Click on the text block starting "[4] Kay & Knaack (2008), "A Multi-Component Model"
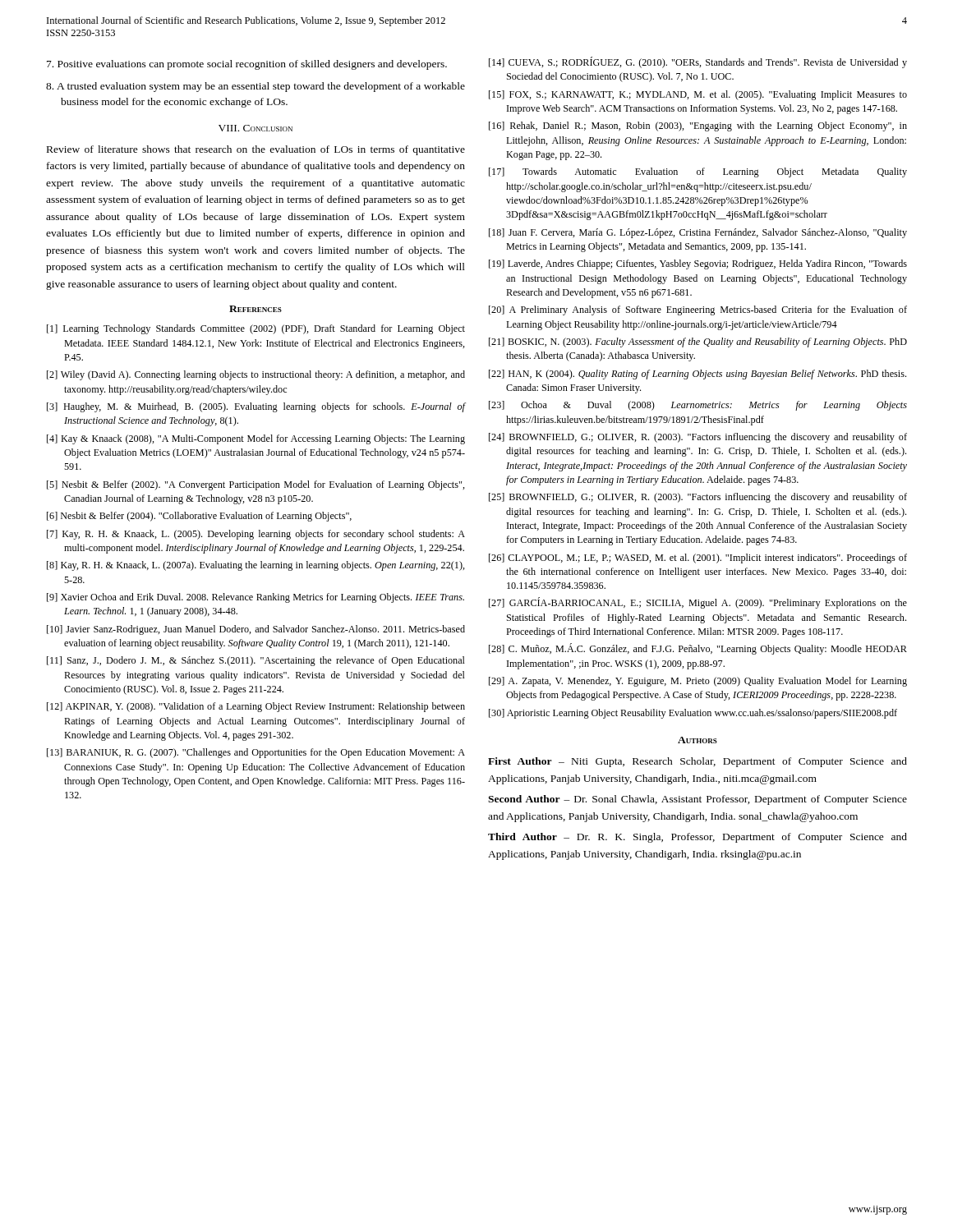The image size is (953, 1232). (255, 453)
